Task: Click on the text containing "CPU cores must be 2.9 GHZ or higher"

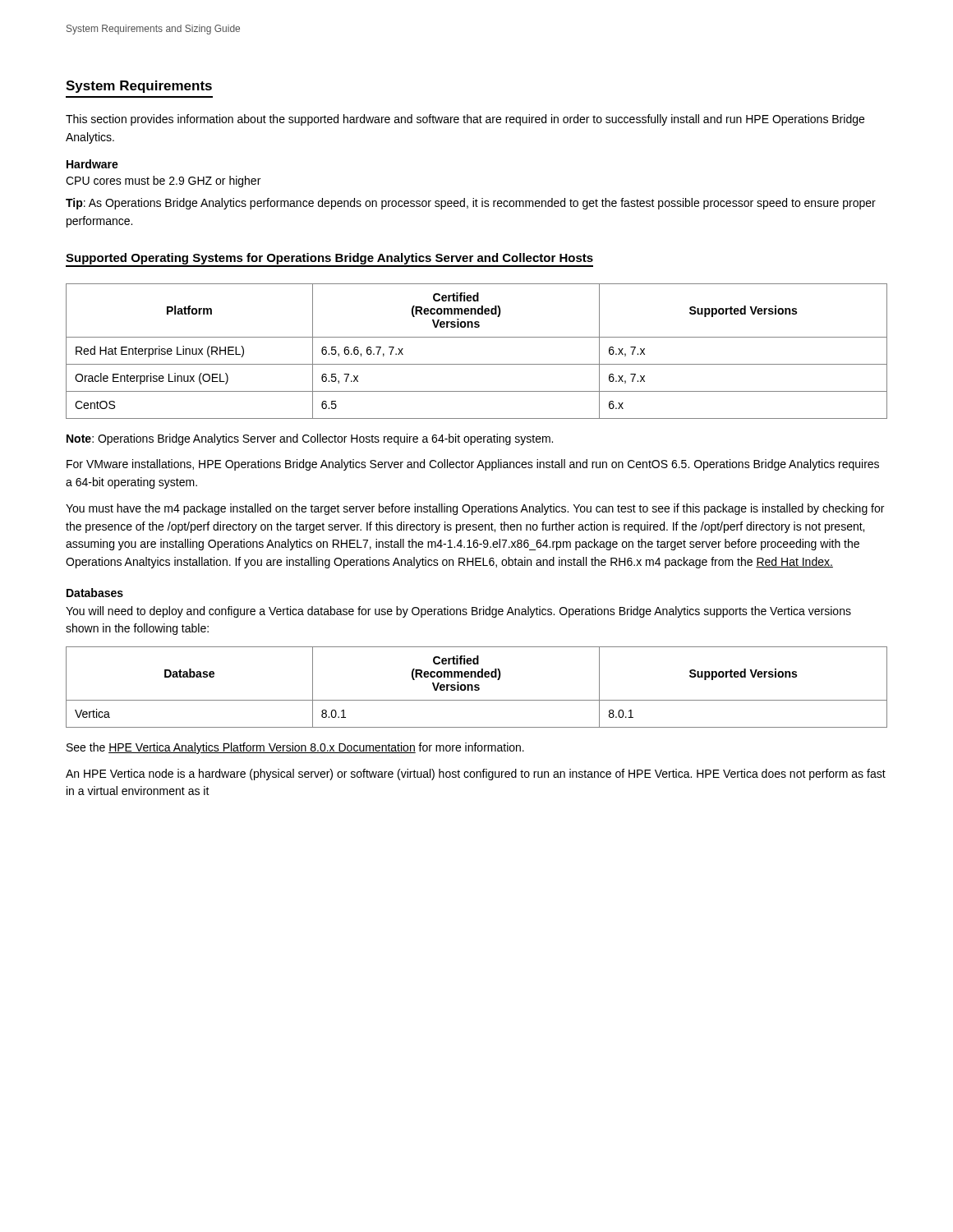Action: tap(163, 181)
